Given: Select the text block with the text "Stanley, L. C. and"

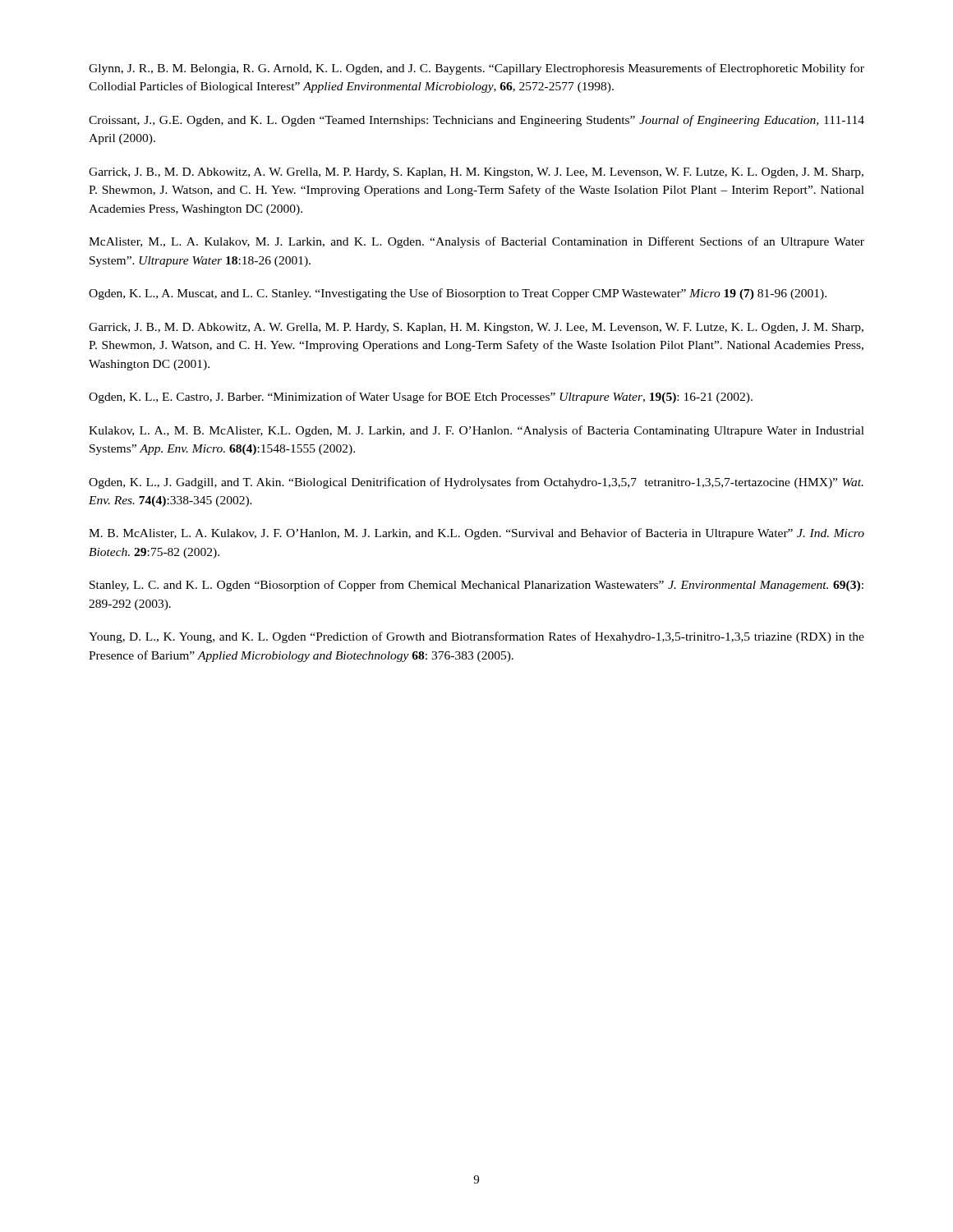Looking at the screenshot, I should click(x=476, y=594).
